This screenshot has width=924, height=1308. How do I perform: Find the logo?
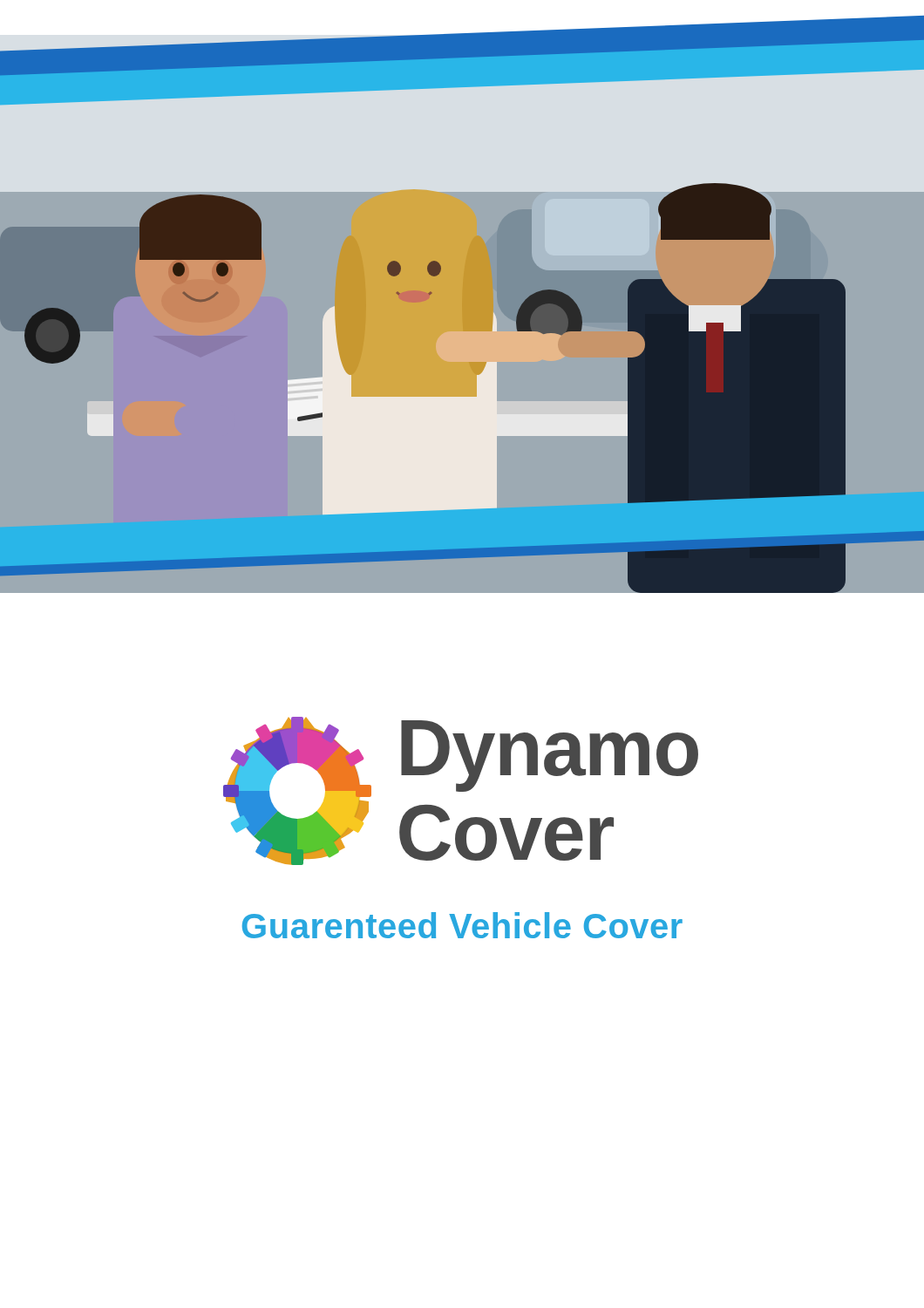(462, 826)
